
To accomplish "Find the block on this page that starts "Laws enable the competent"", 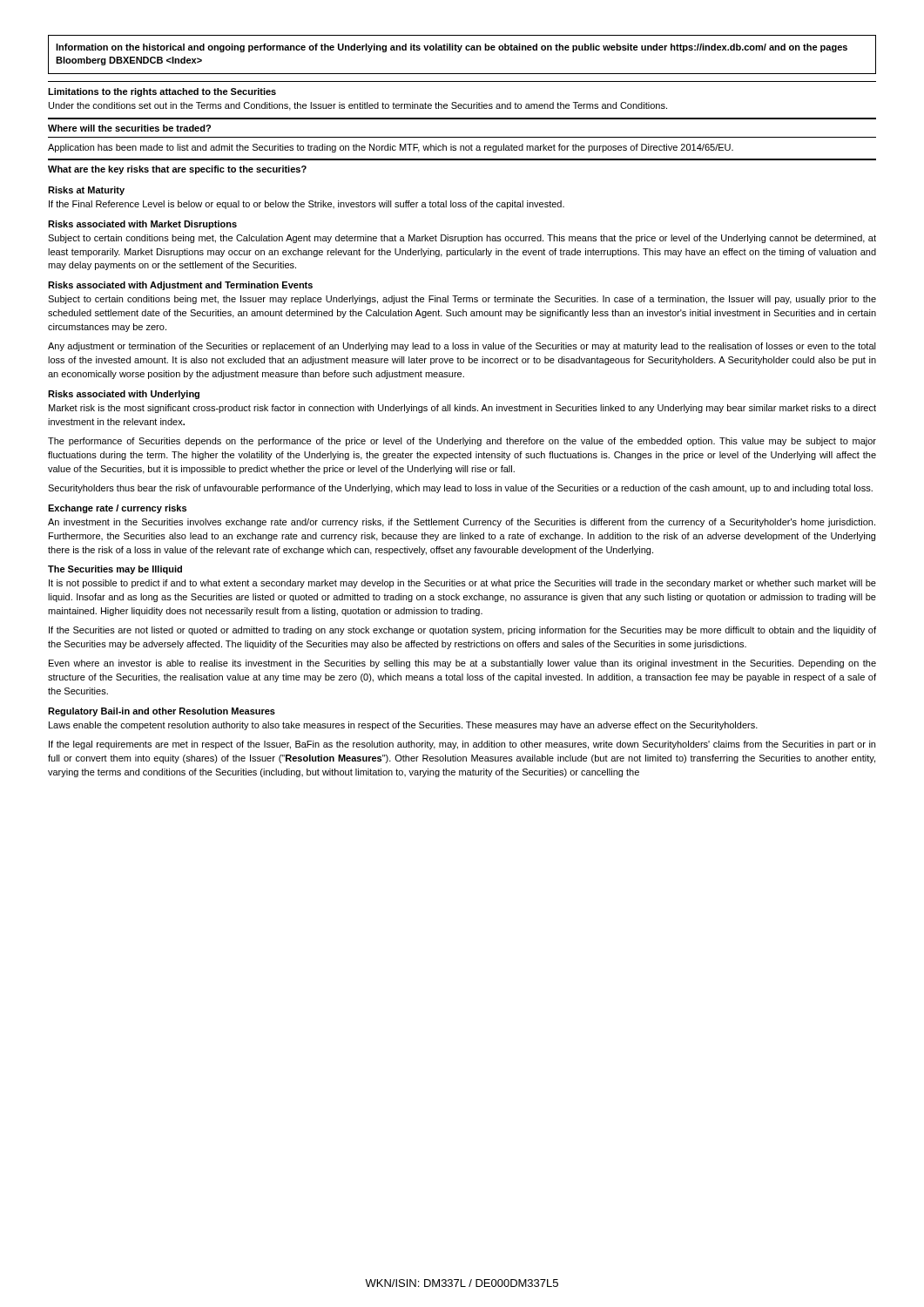I will click(x=403, y=725).
